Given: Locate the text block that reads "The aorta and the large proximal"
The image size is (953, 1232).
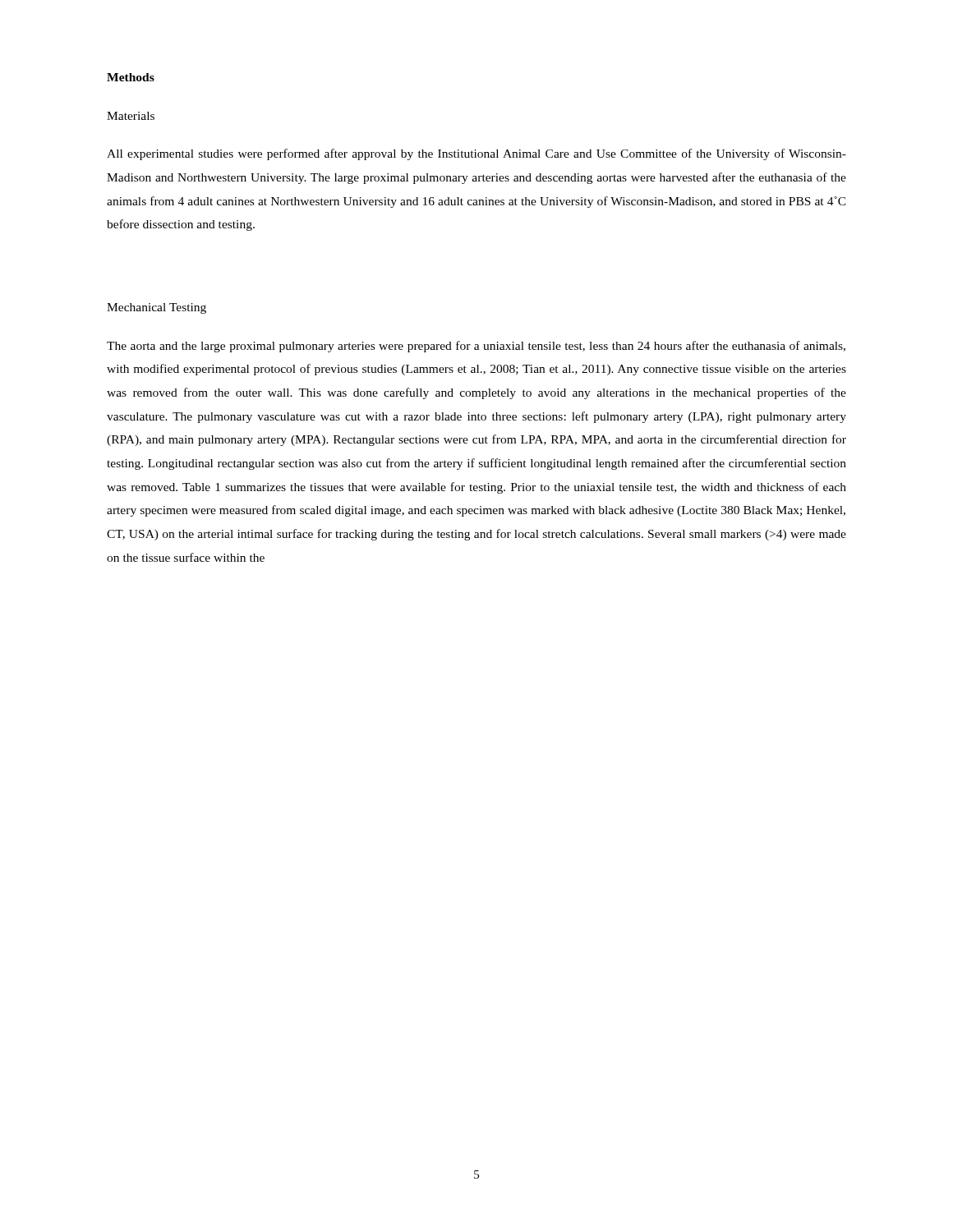Looking at the screenshot, I should pos(476,451).
